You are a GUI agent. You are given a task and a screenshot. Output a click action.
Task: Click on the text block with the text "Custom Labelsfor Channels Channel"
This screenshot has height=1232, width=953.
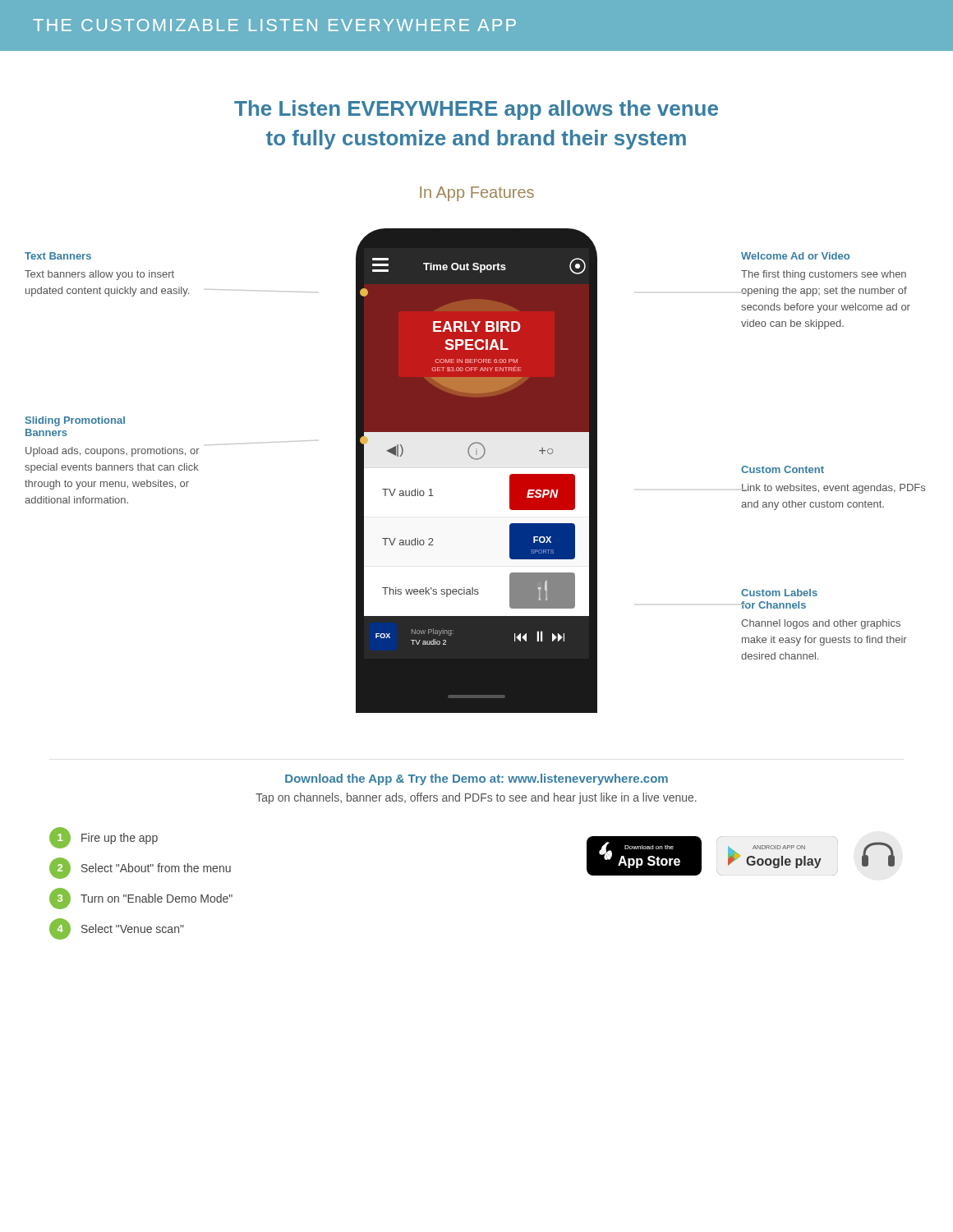click(835, 625)
